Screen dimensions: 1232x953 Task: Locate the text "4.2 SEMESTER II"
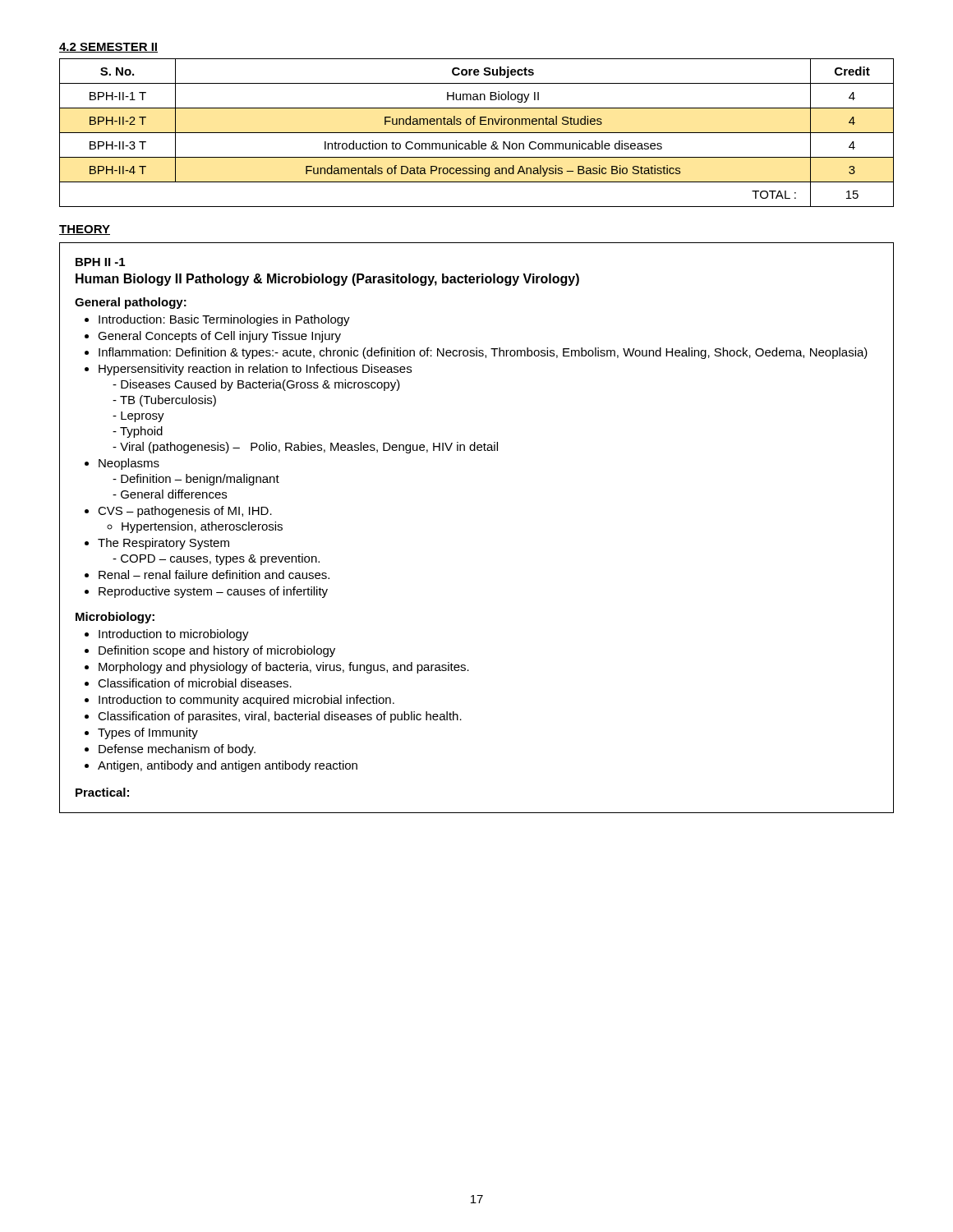108,46
